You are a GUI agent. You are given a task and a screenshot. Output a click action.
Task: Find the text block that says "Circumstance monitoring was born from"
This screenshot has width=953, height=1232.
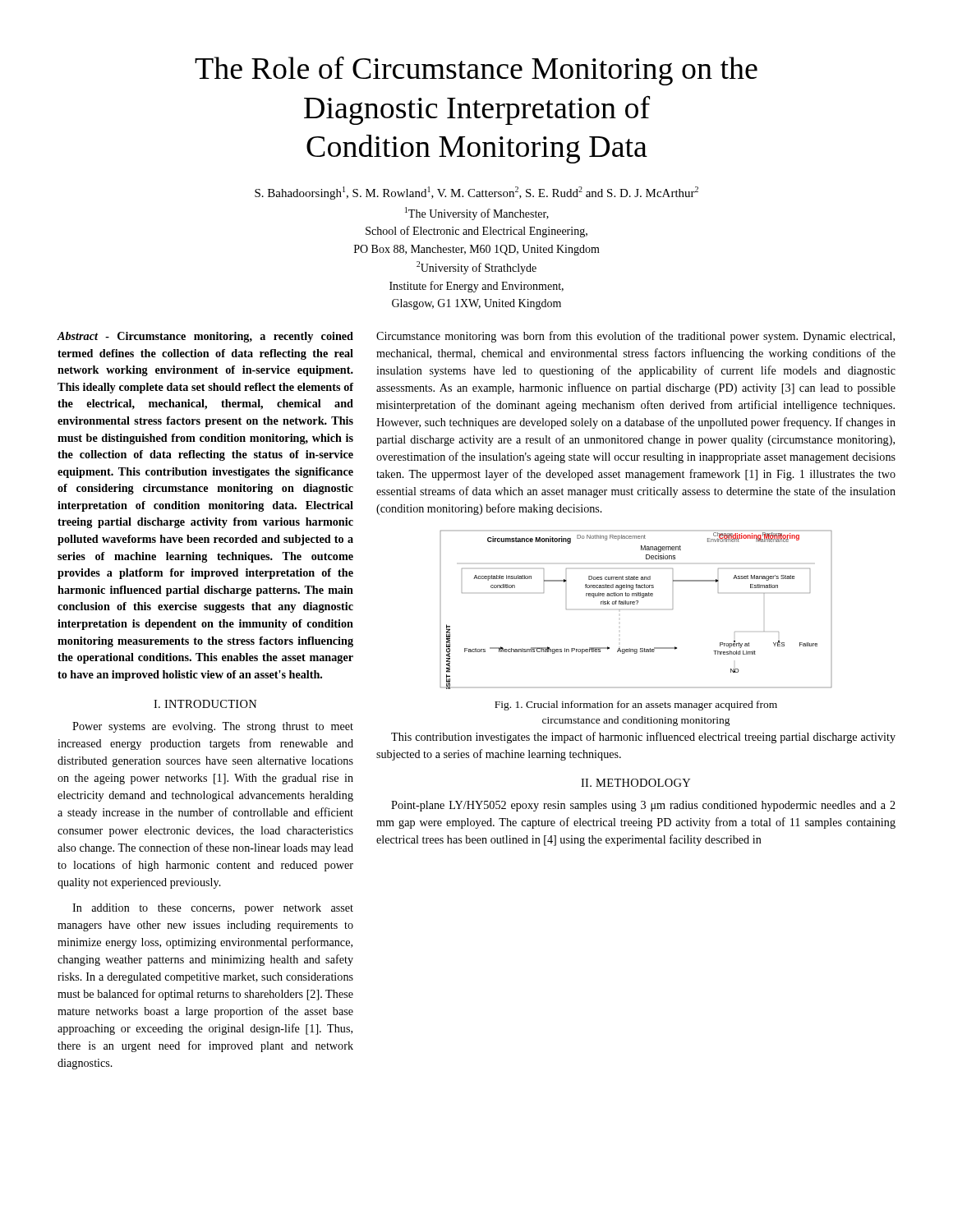(x=636, y=422)
